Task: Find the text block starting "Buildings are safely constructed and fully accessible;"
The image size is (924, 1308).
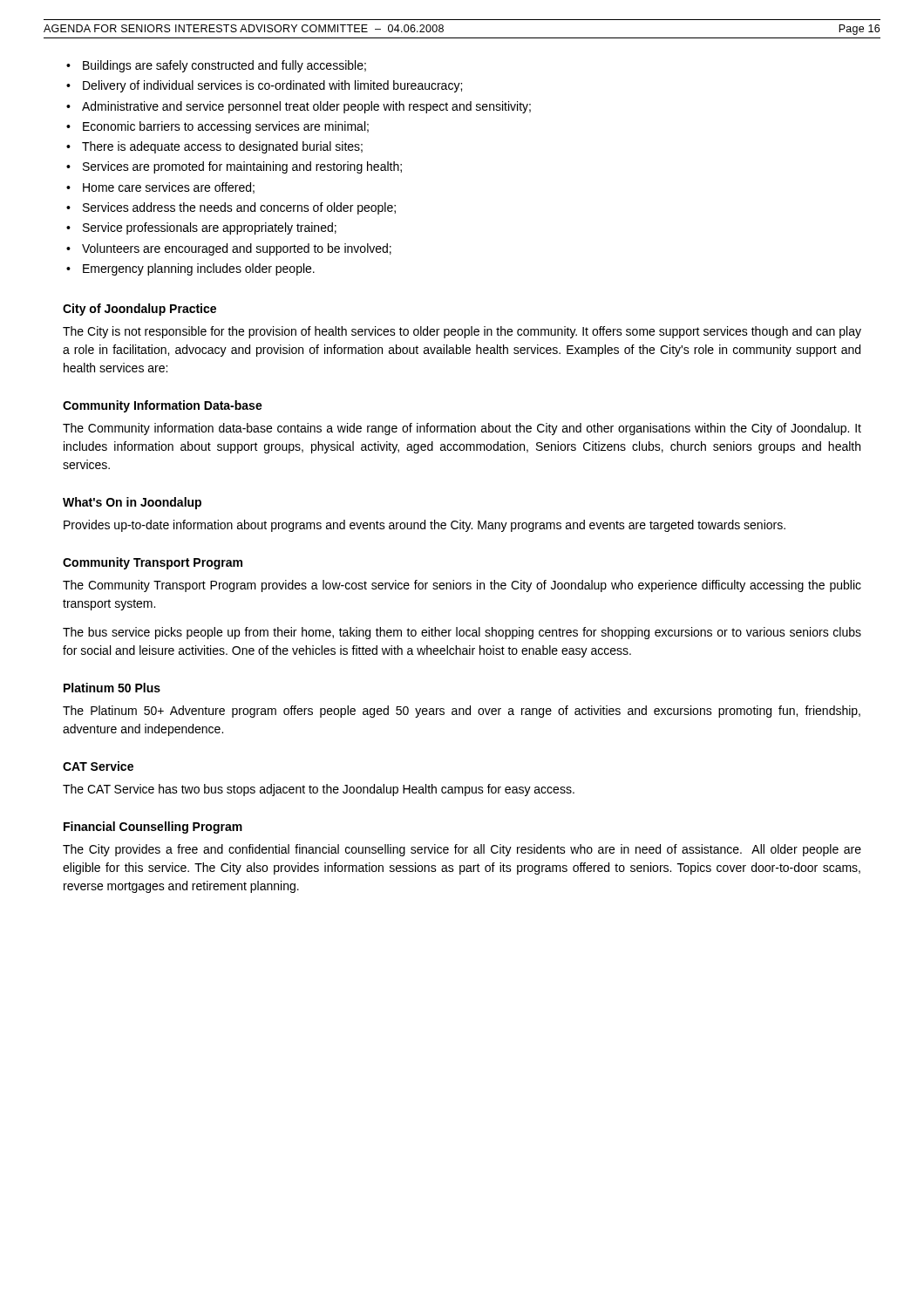Action: coord(224,65)
